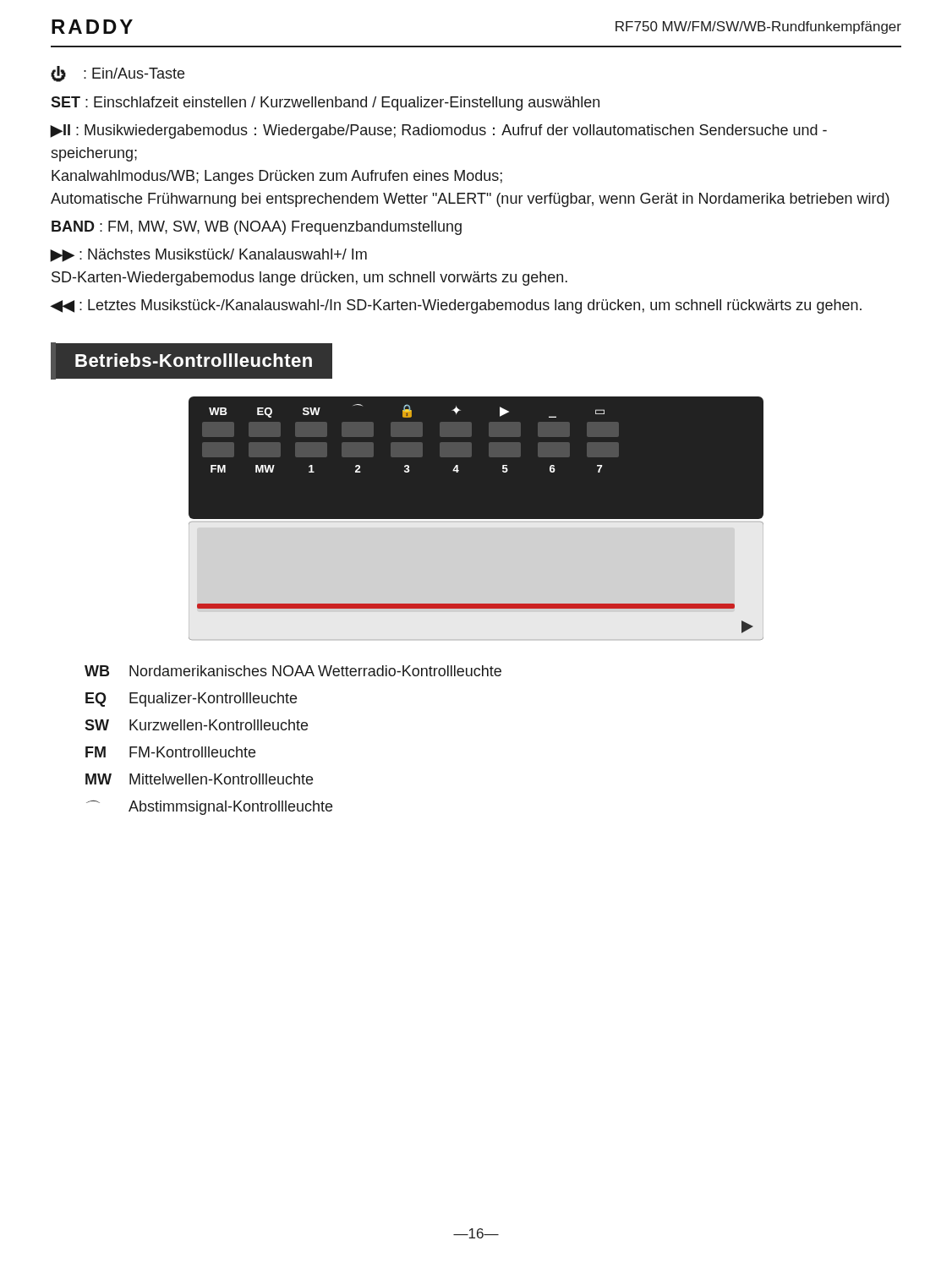Locate the passage starting "MW Mittelwellen-Kontrollleuchte"

pyautogui.click(x=199, y=780)
